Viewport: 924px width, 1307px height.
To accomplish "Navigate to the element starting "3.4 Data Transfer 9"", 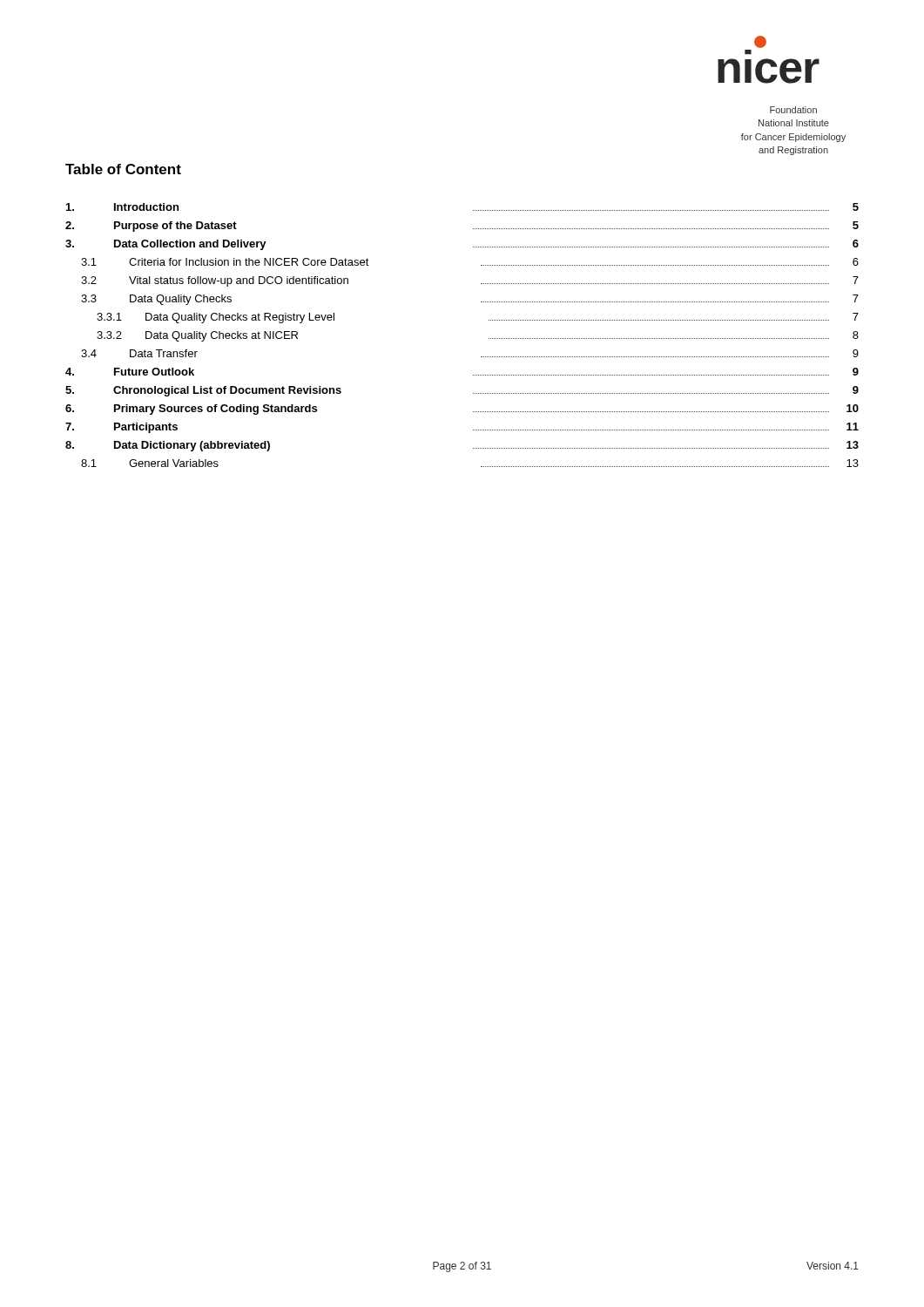I will coord(84,353).
